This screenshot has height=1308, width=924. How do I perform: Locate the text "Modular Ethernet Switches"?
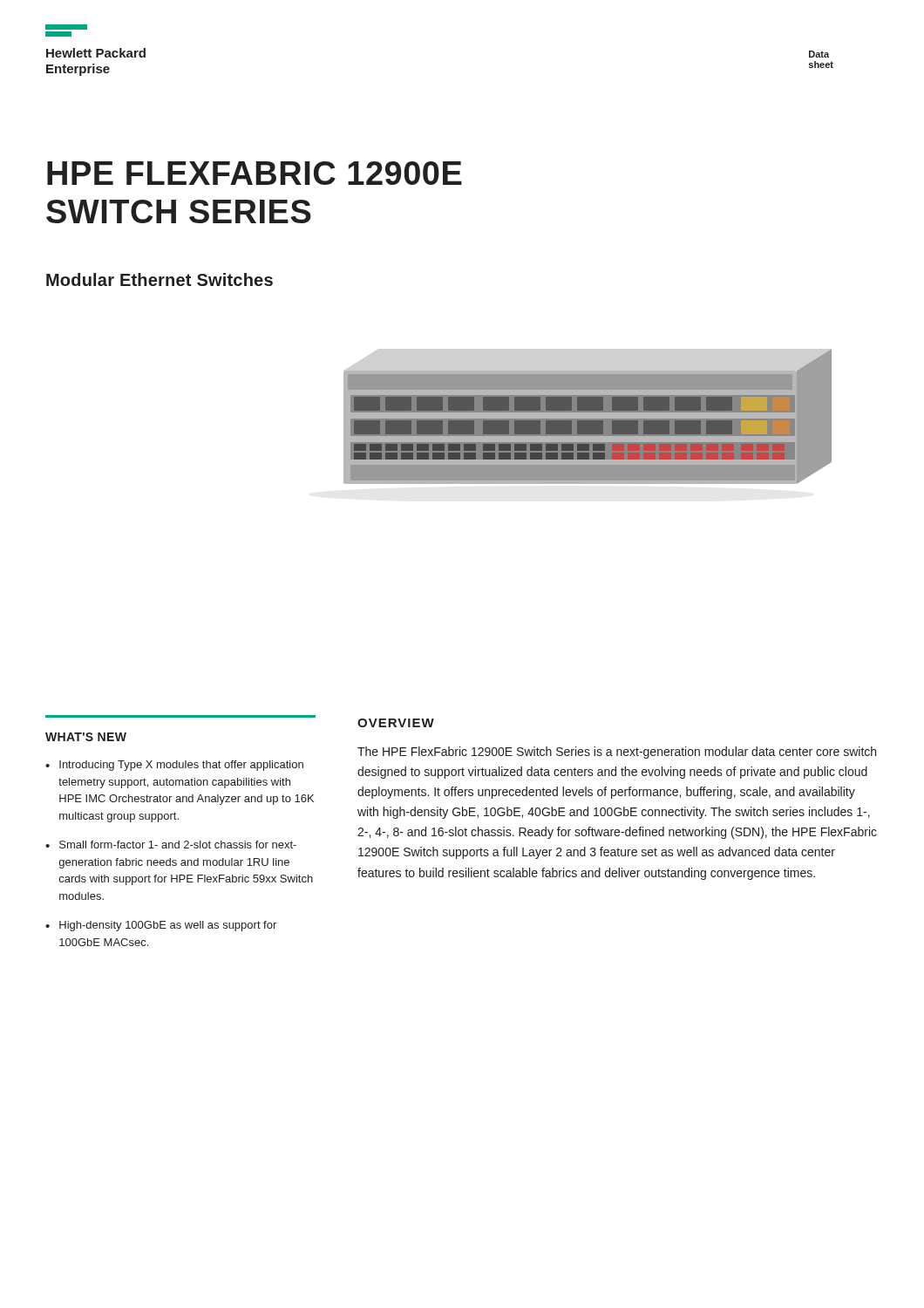point(159,280)
